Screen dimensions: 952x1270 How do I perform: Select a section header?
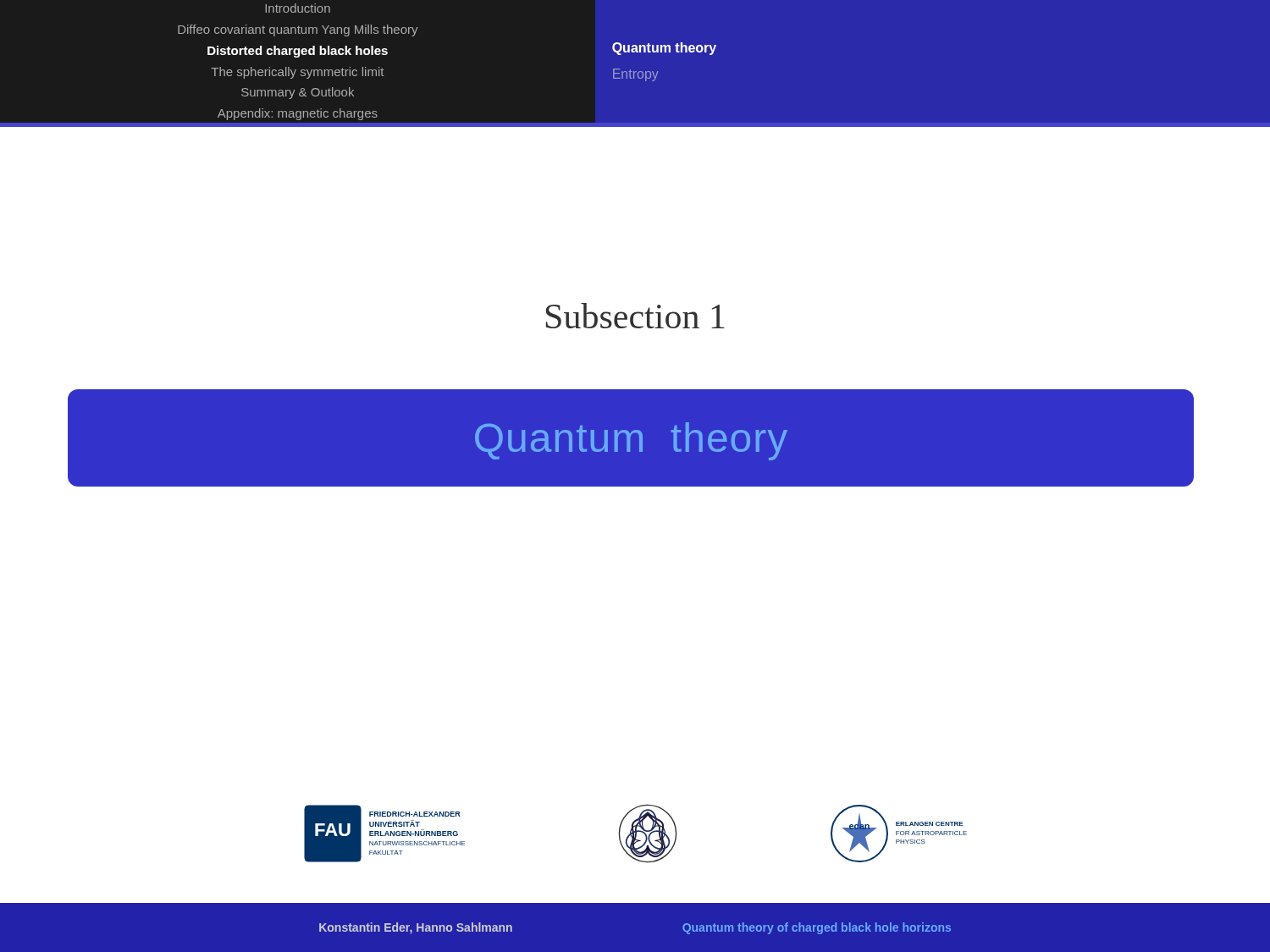coord(631,438)
